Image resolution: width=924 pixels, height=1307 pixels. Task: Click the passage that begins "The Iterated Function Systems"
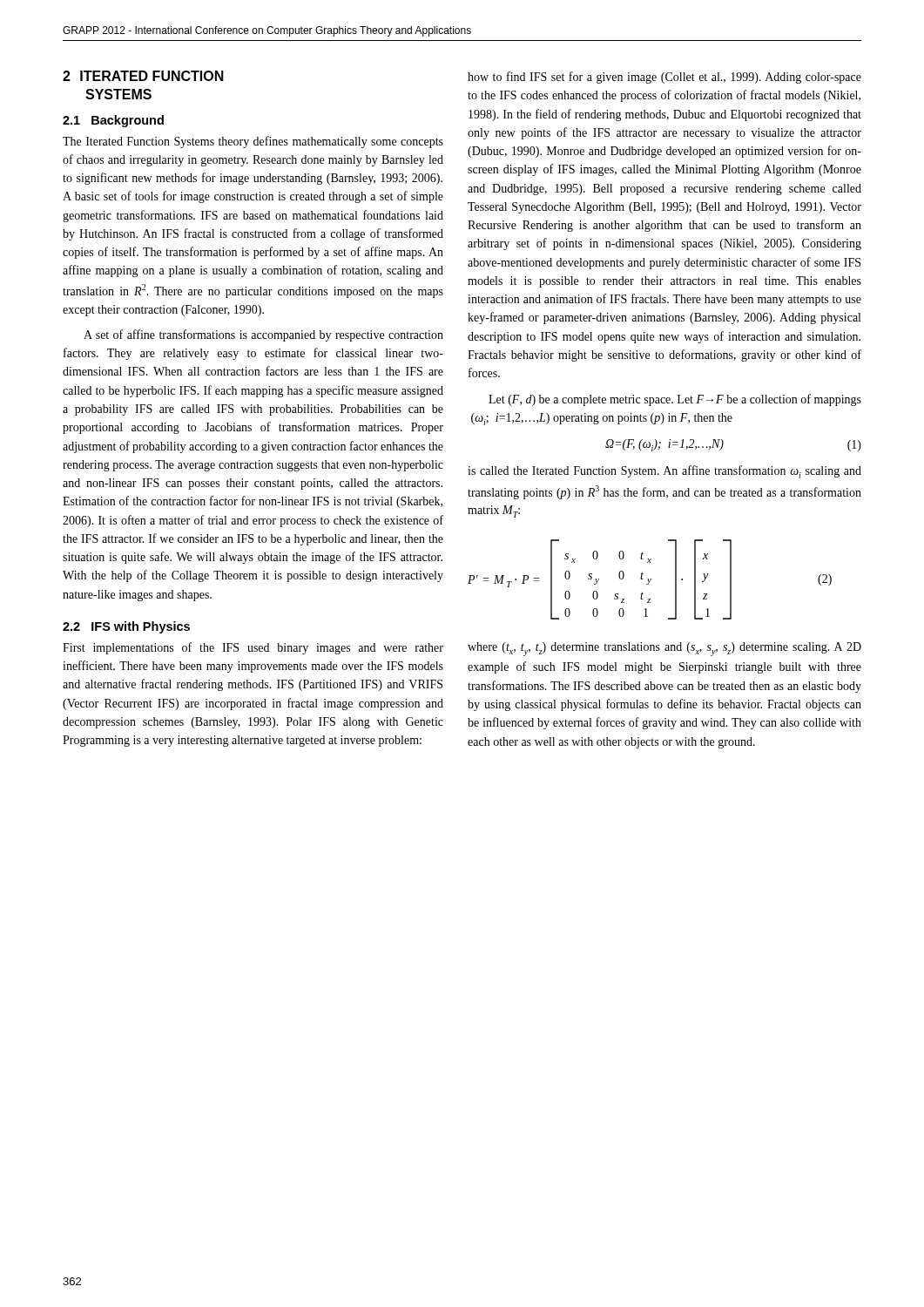pyautogui.click(x=253, y=225)
